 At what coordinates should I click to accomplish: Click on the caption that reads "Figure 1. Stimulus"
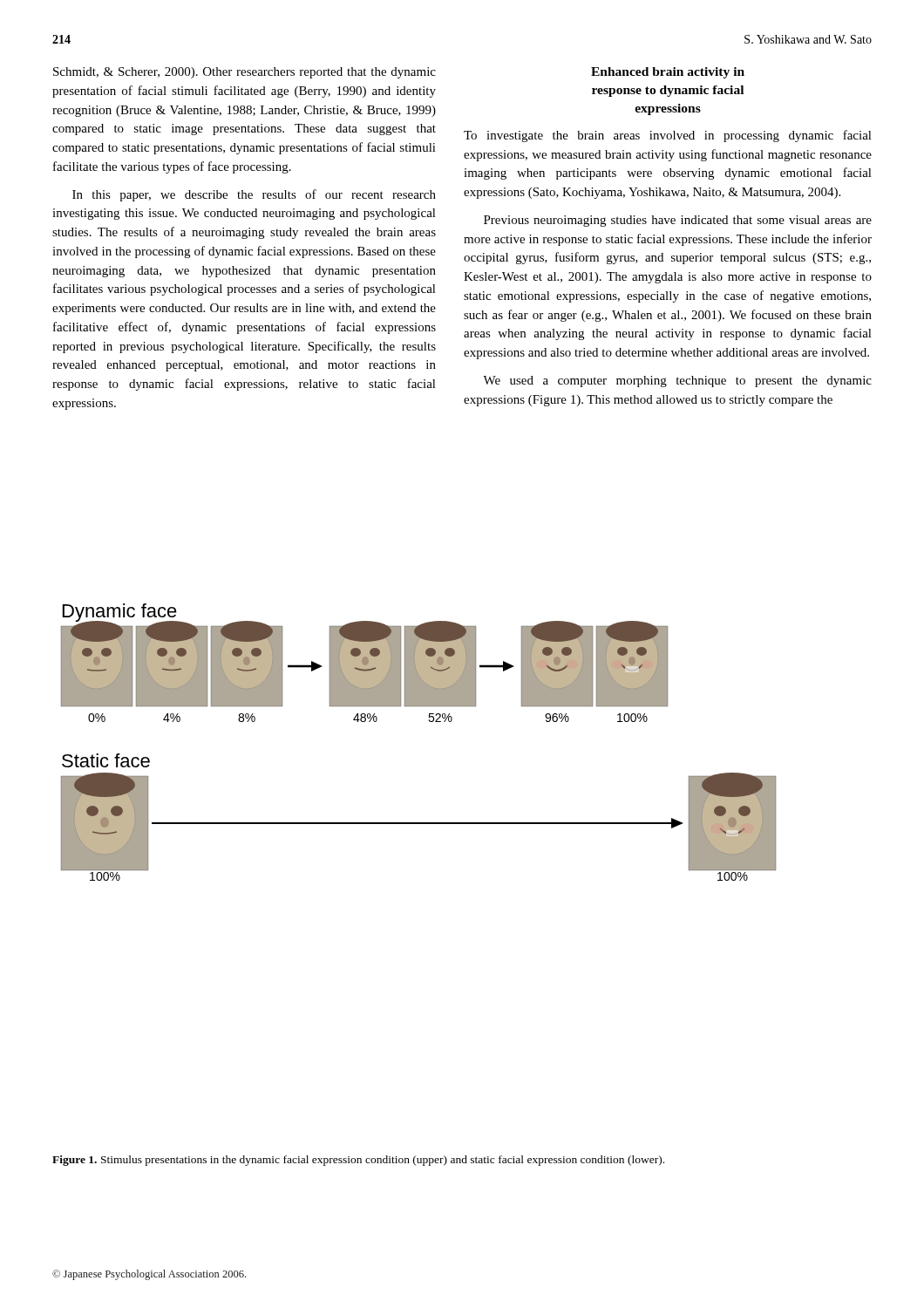coord(359,1159)
